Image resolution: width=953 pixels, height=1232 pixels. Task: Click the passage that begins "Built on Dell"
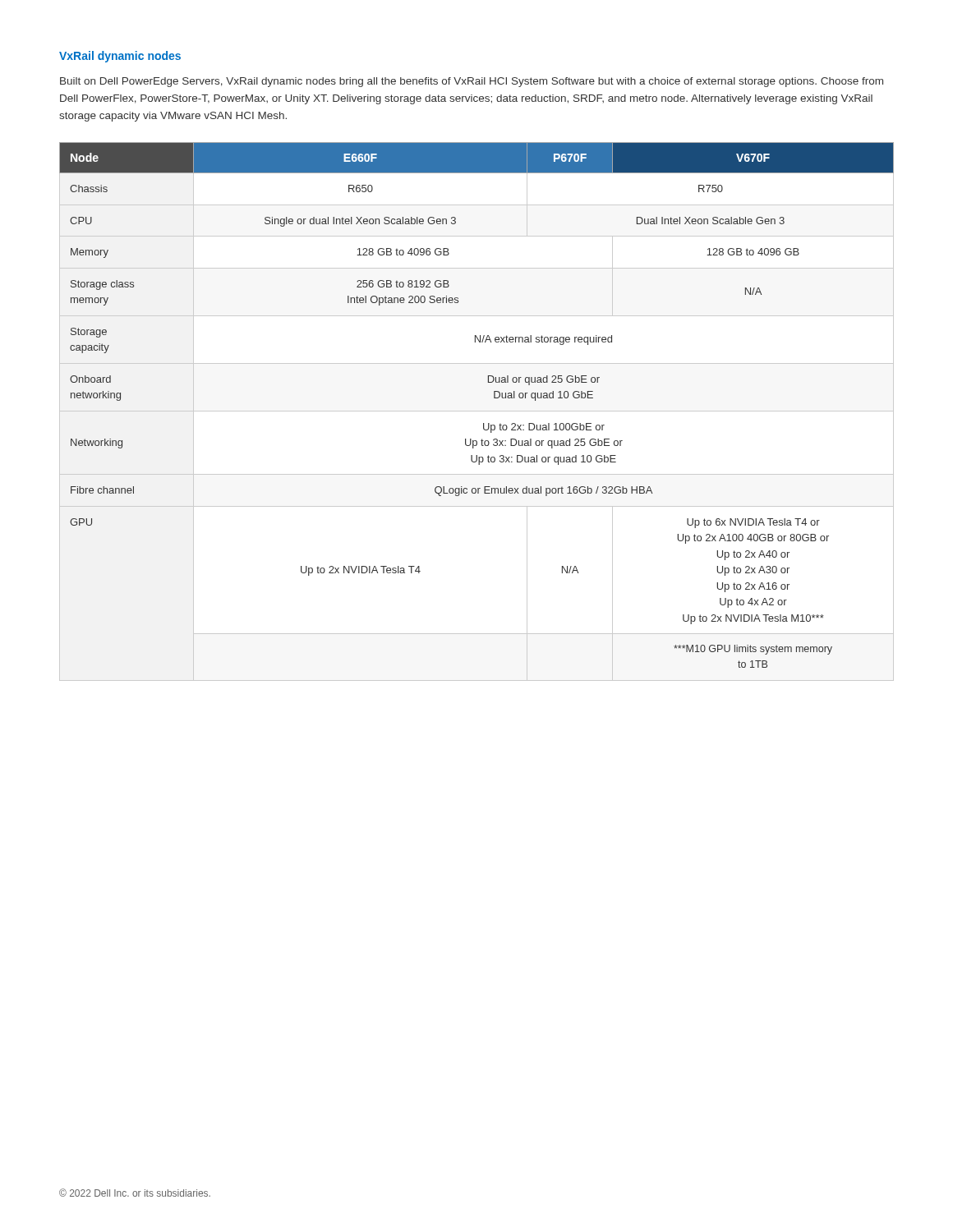tap(472, 98)
